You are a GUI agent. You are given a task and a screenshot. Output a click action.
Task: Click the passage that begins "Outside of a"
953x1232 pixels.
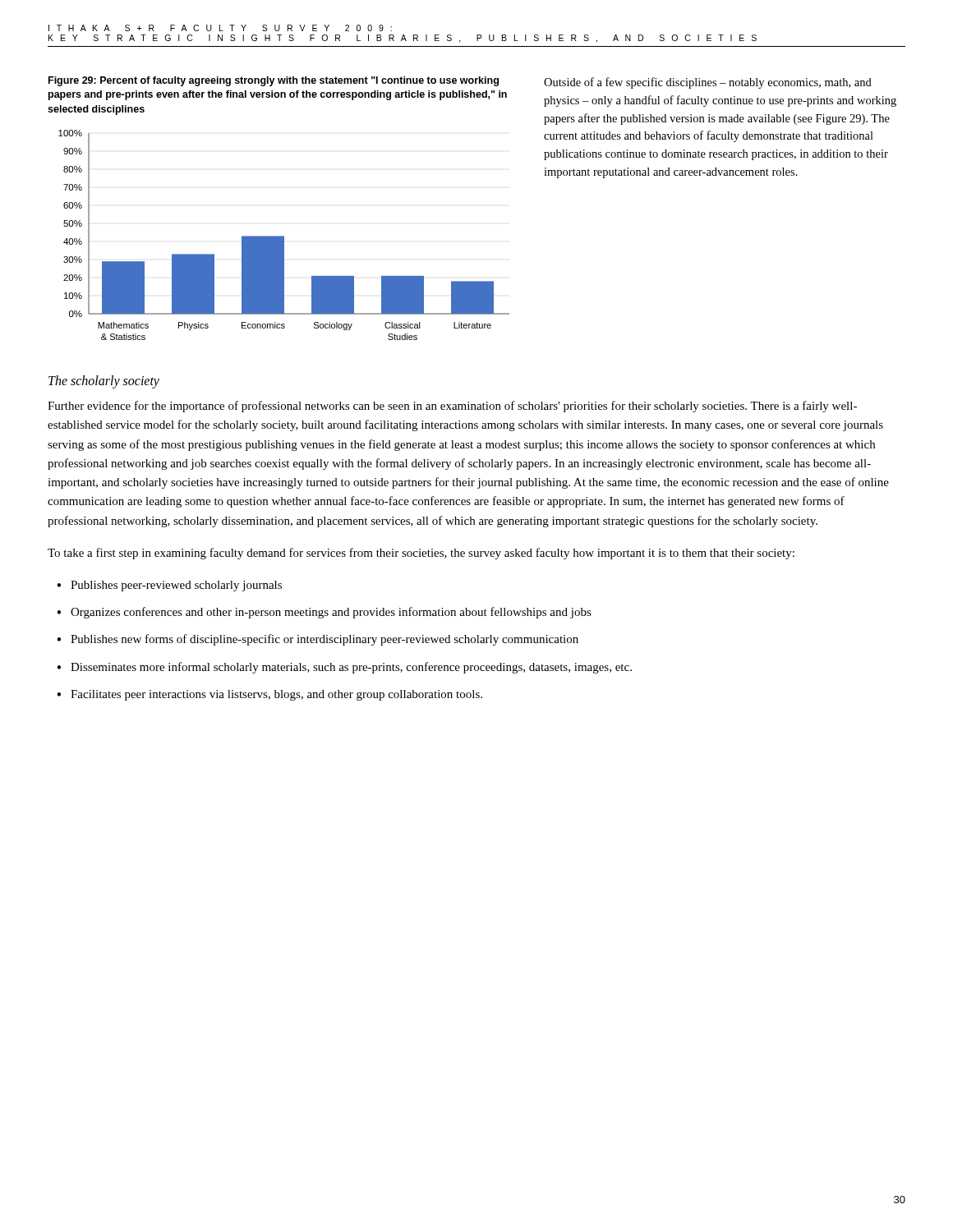coord(720,127)
